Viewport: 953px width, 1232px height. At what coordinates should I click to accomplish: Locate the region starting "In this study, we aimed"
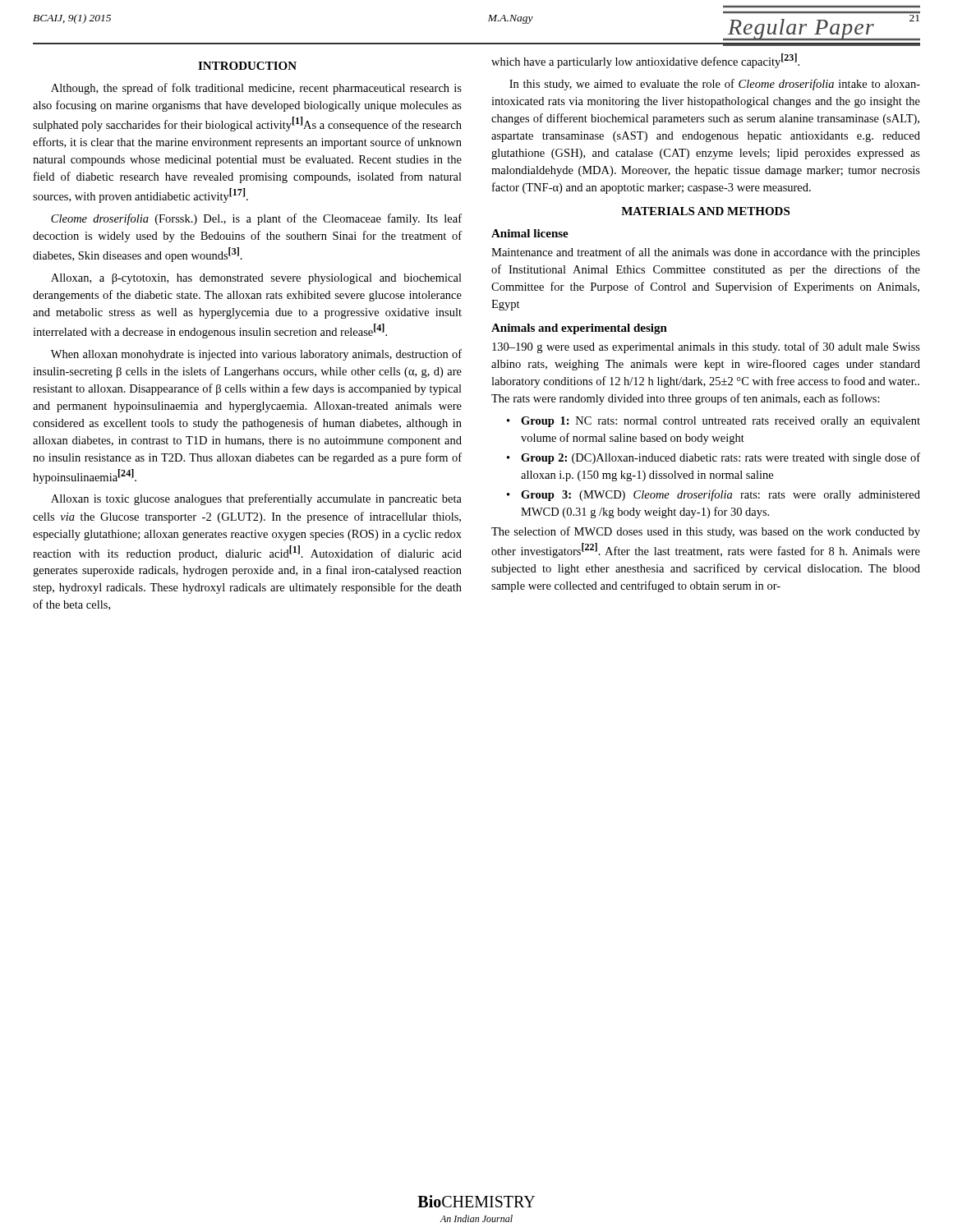[x=706, y=136]
